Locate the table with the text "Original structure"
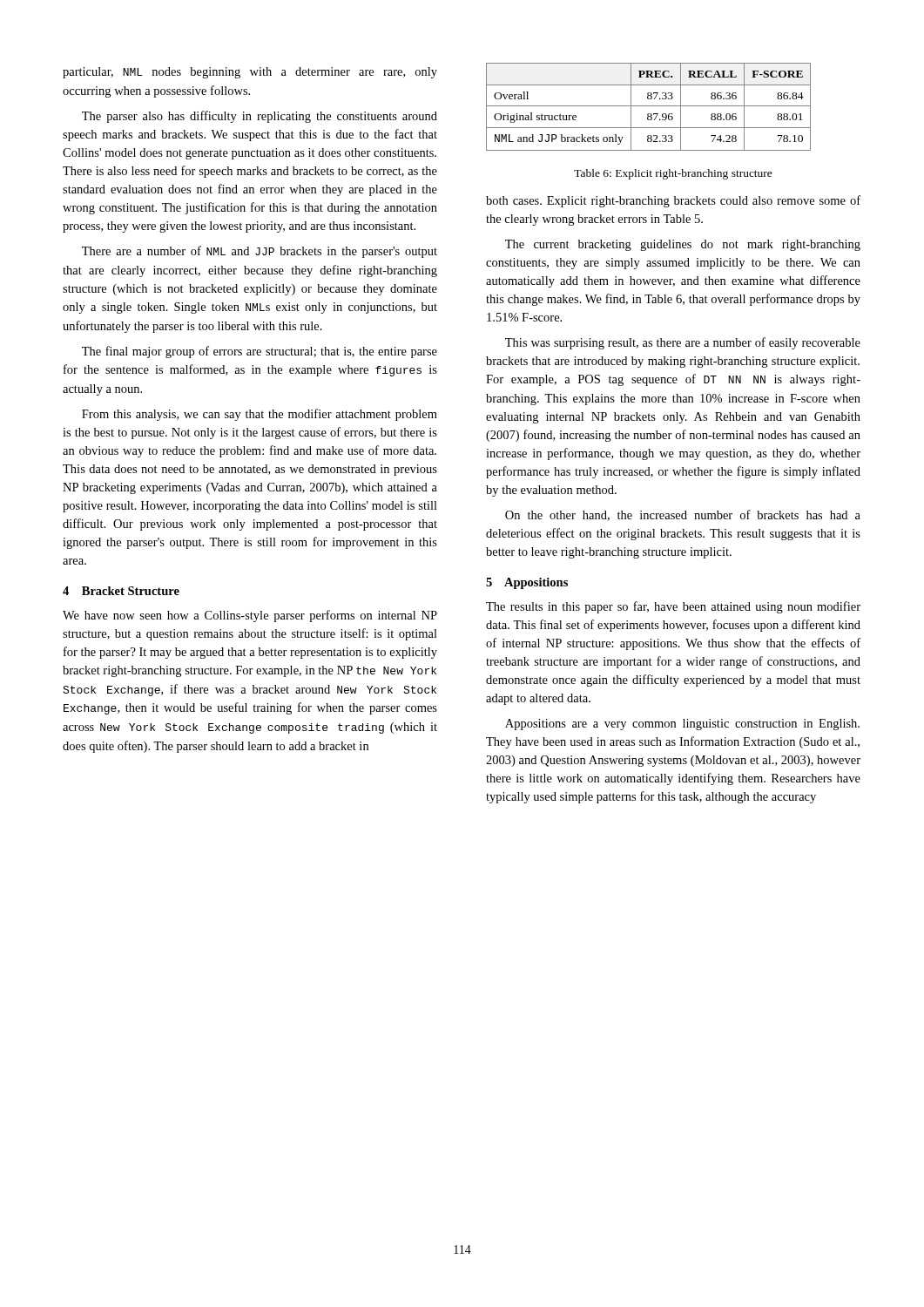Image resolution: width=924 pixels, height=1307 pixels. coord(673,112)
